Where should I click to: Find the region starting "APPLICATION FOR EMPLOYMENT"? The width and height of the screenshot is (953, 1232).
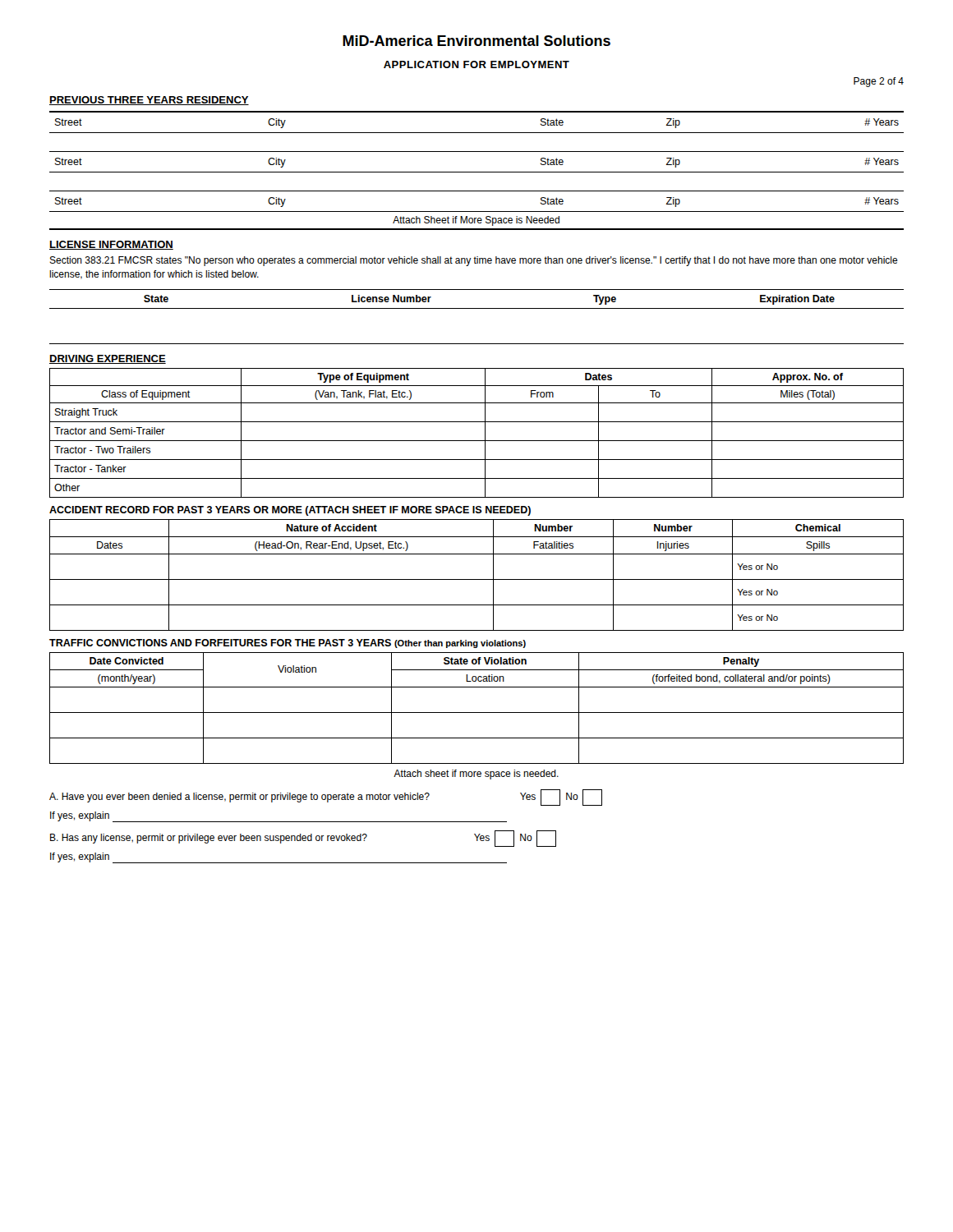coord(476,64)
